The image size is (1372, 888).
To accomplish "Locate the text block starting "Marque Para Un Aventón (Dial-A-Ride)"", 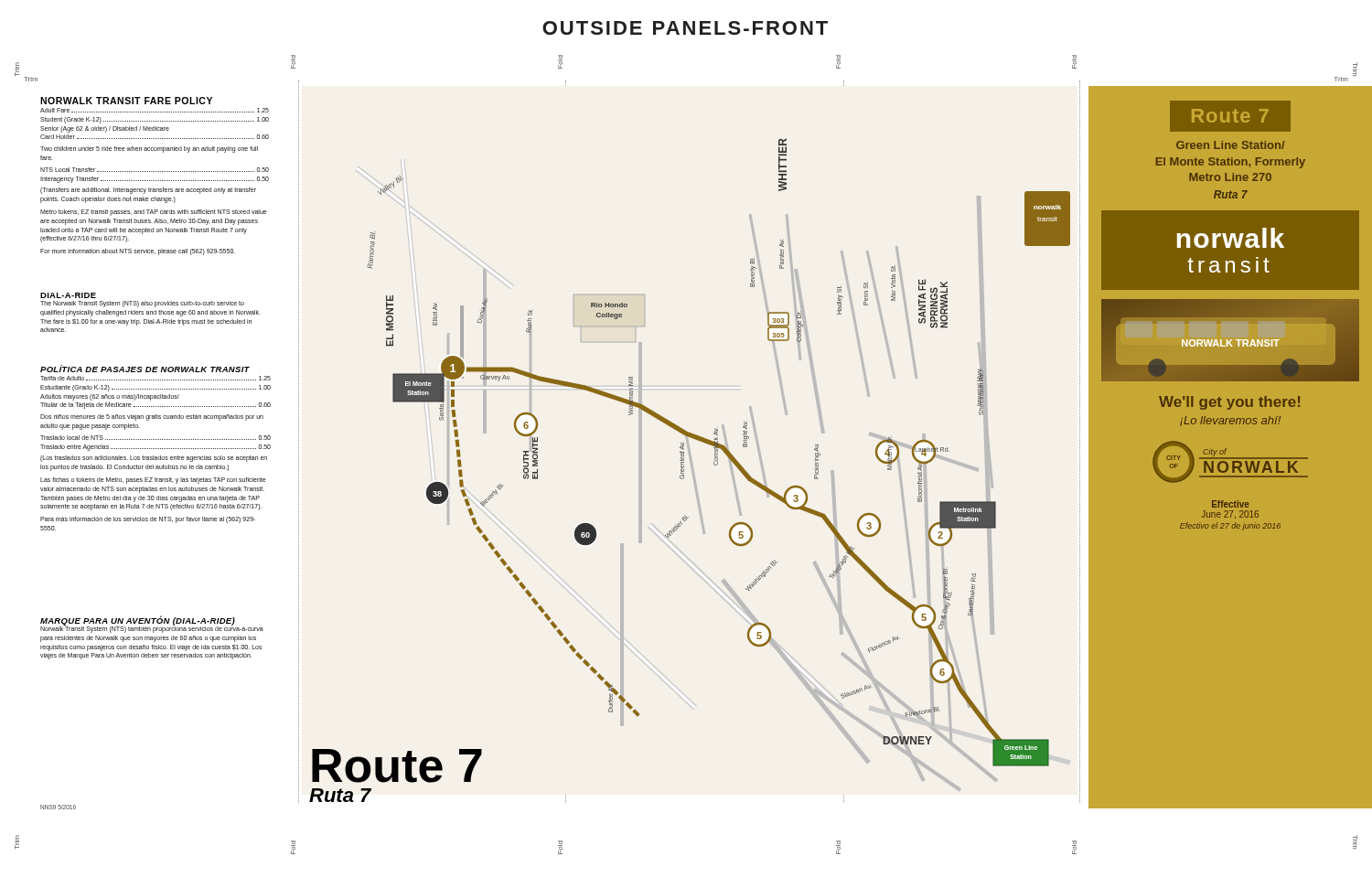I will [x=138, y=620].
